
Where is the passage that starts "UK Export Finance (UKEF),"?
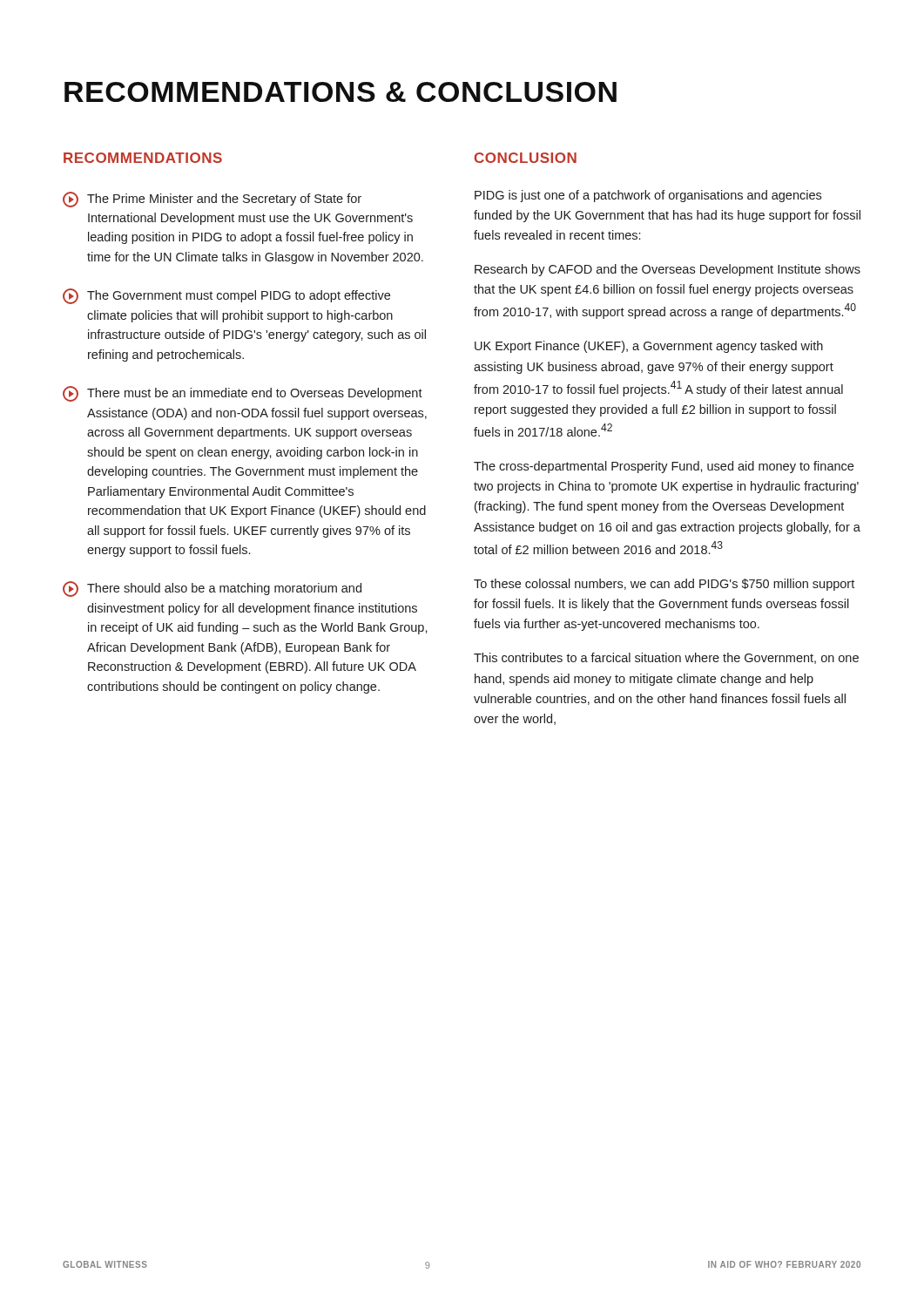tap(659, 389)
